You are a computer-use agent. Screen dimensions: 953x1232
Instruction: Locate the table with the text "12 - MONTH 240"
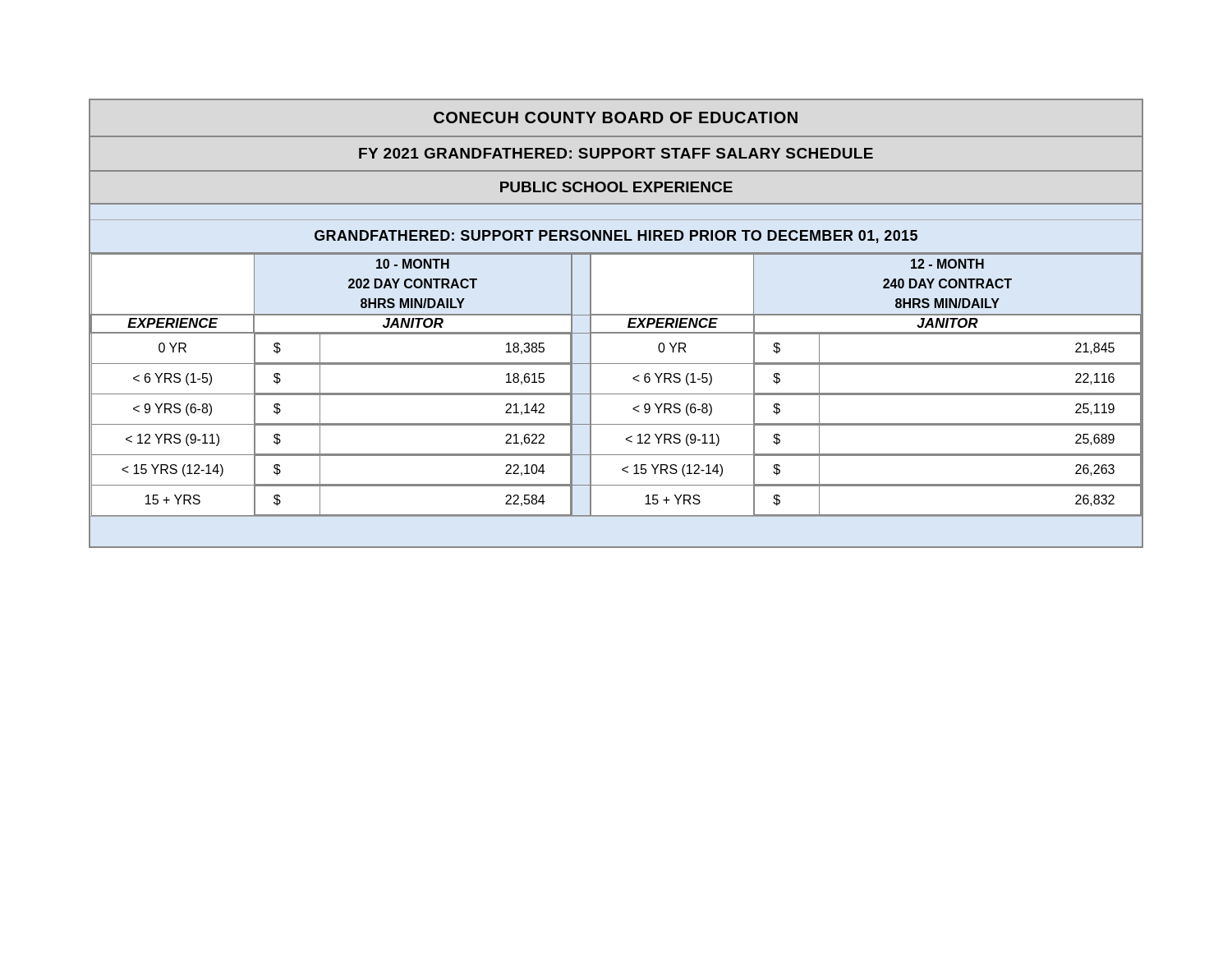616,385
